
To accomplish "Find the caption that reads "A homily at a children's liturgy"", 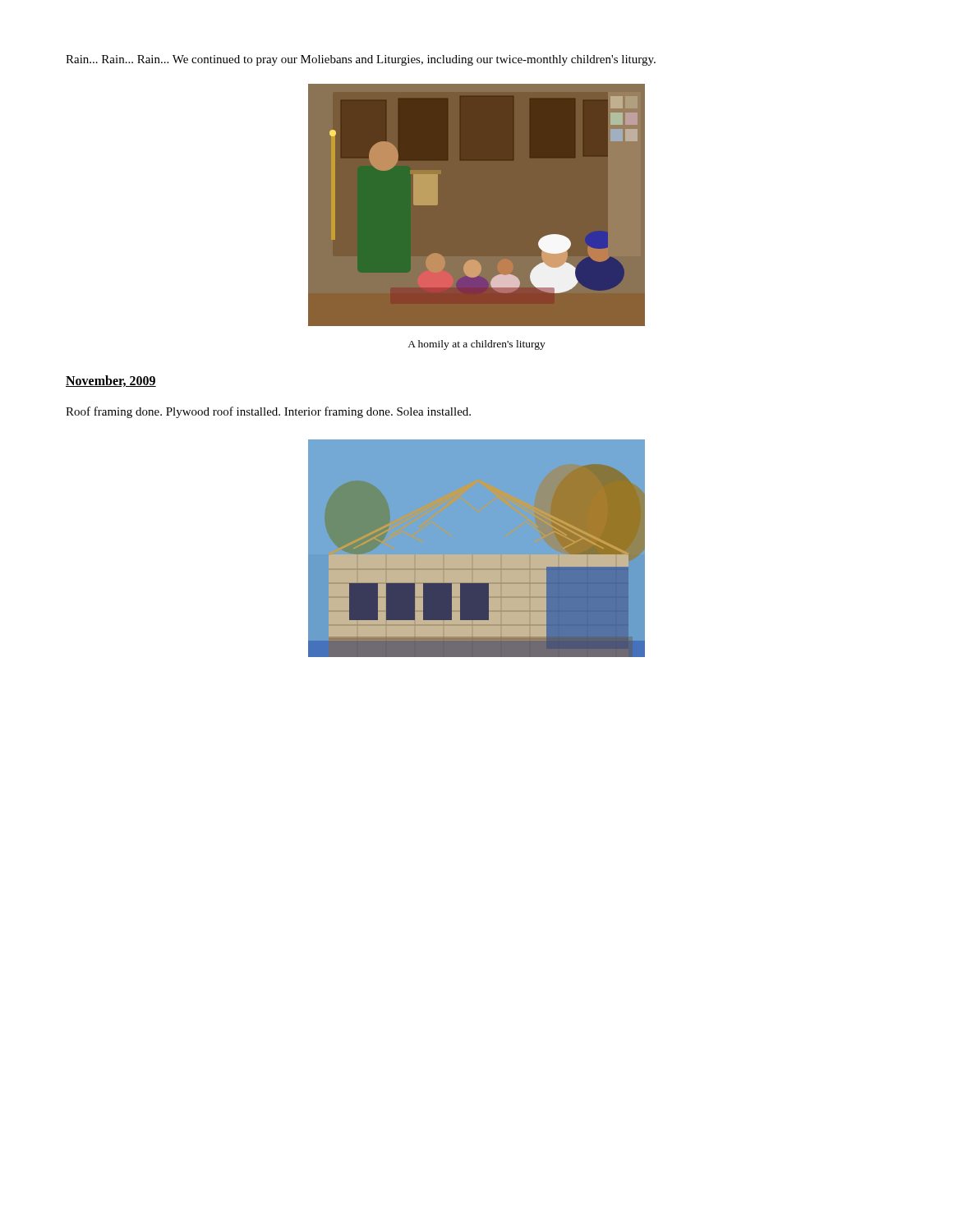I will [x=476, y=344].
